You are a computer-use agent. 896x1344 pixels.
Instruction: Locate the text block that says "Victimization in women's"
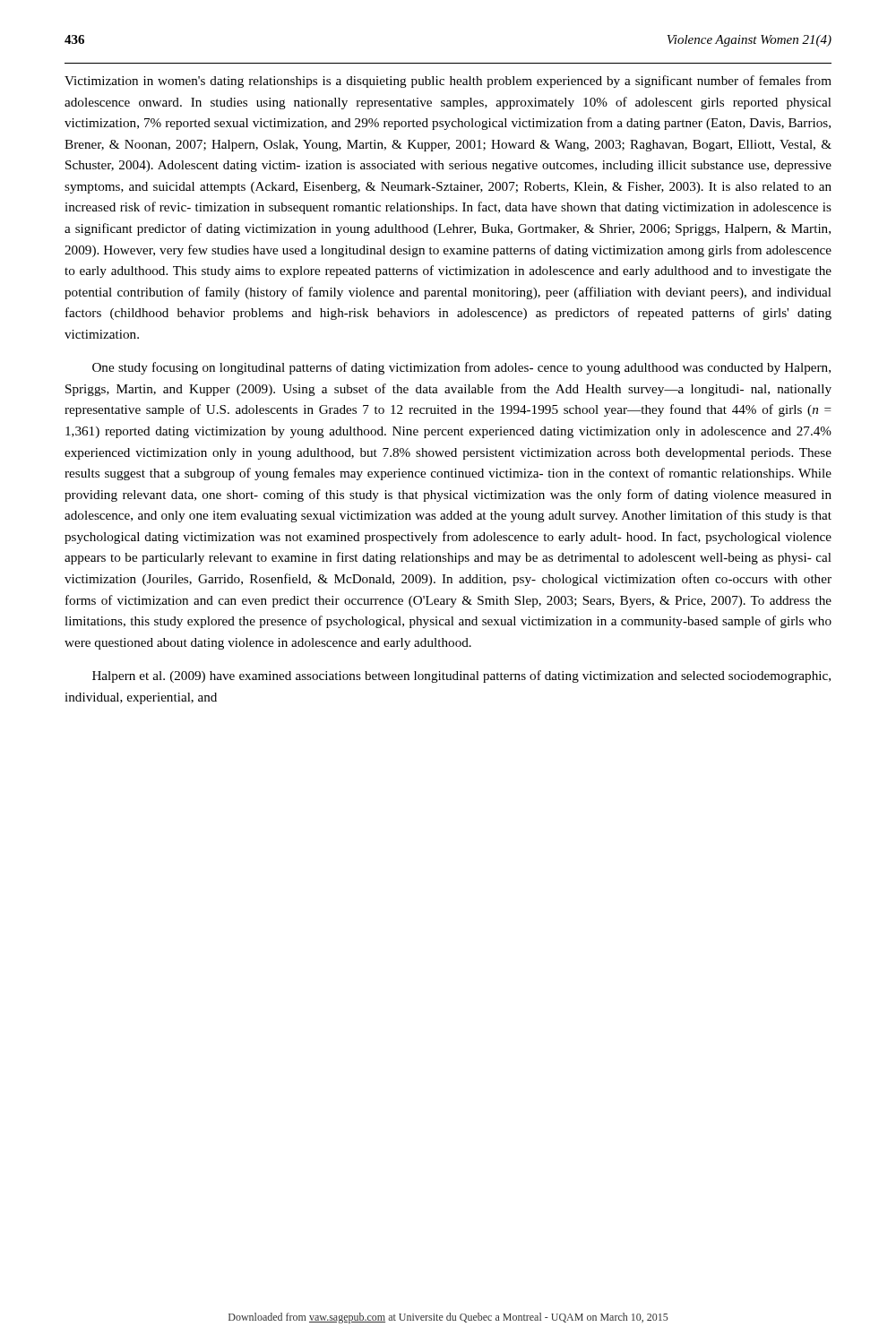pos(448,207)
